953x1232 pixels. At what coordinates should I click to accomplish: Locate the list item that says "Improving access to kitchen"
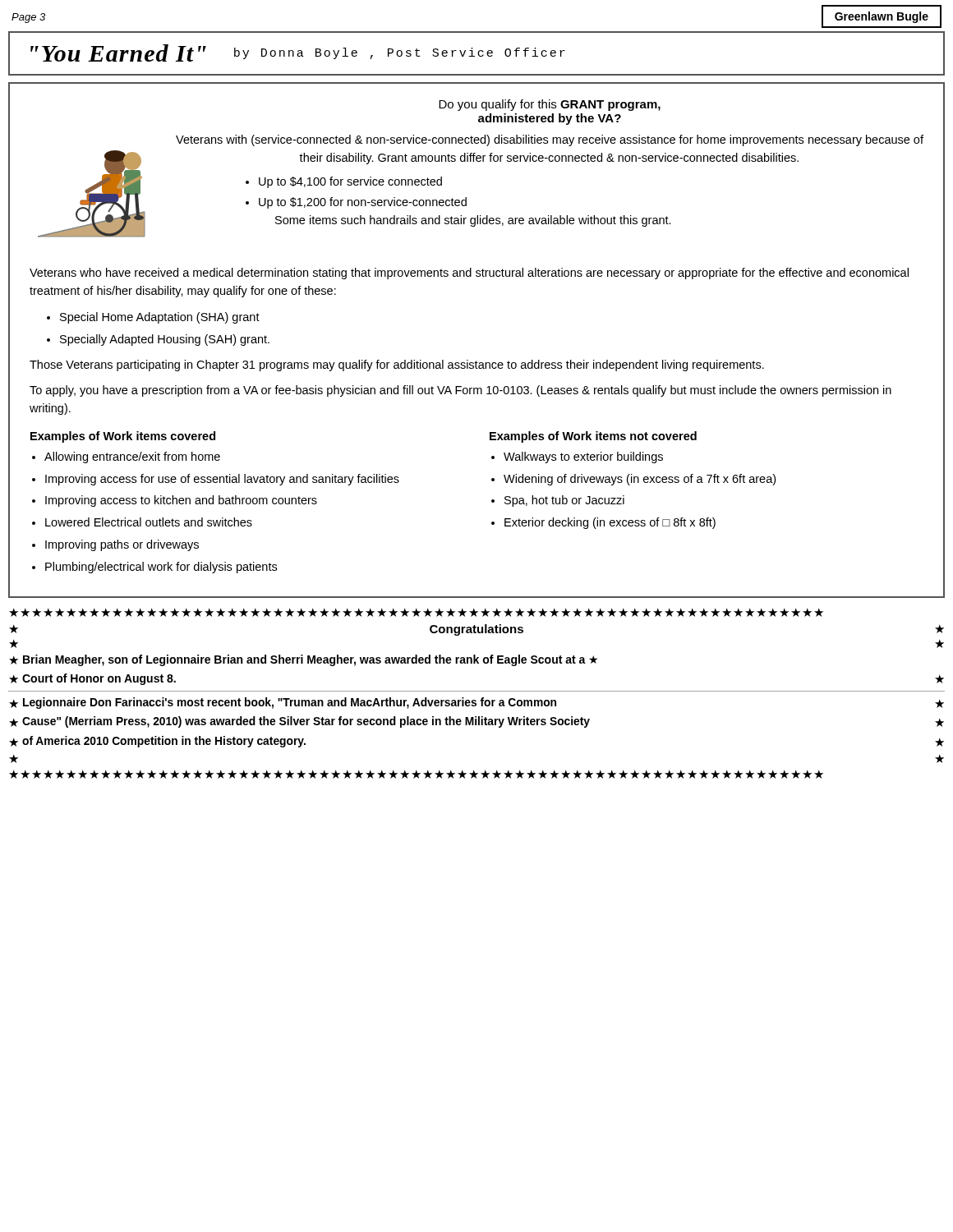coord(181,501)
